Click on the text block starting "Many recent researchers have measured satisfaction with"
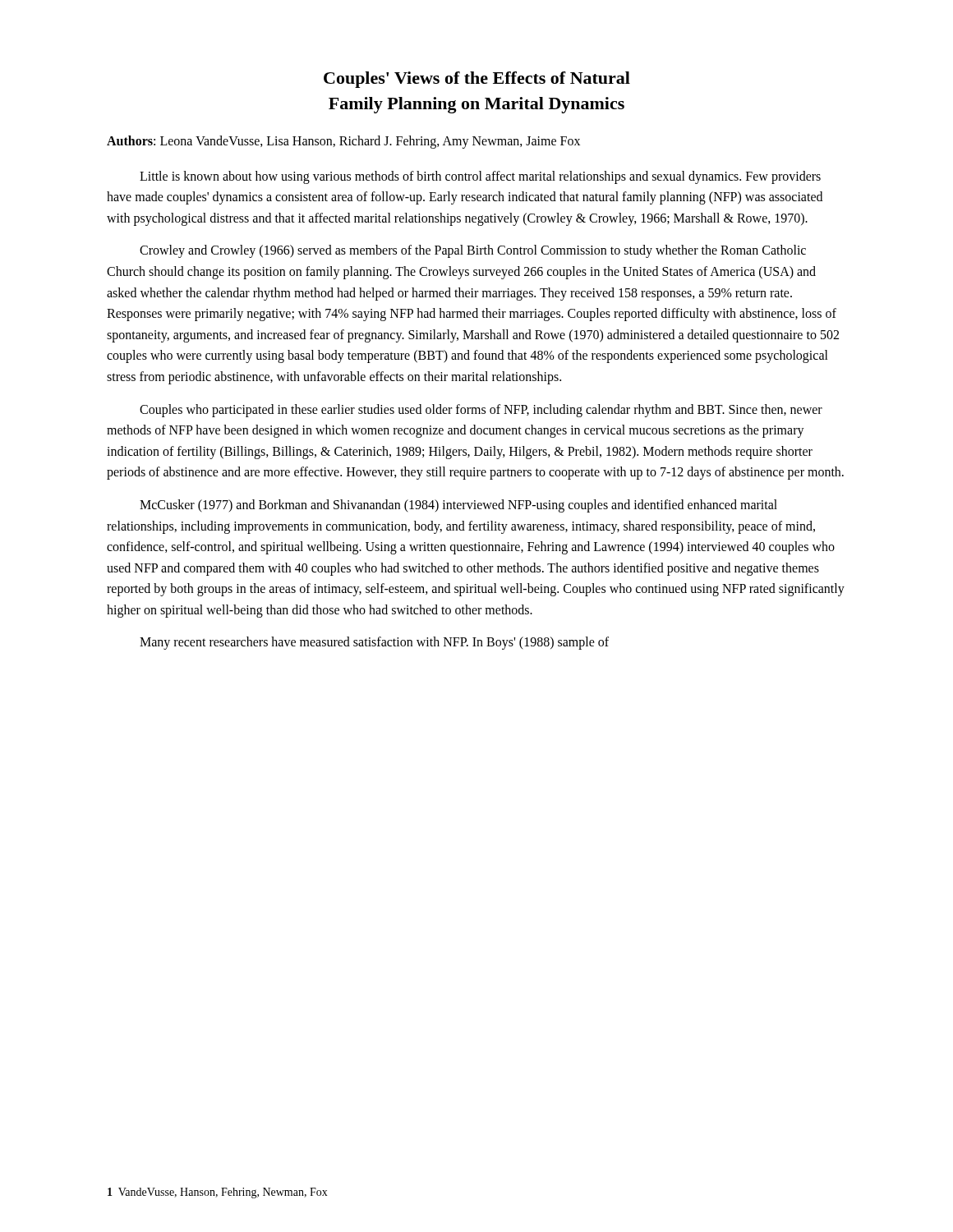The width and height of the screenshot is (953, 1232). (x=374, y=642)
